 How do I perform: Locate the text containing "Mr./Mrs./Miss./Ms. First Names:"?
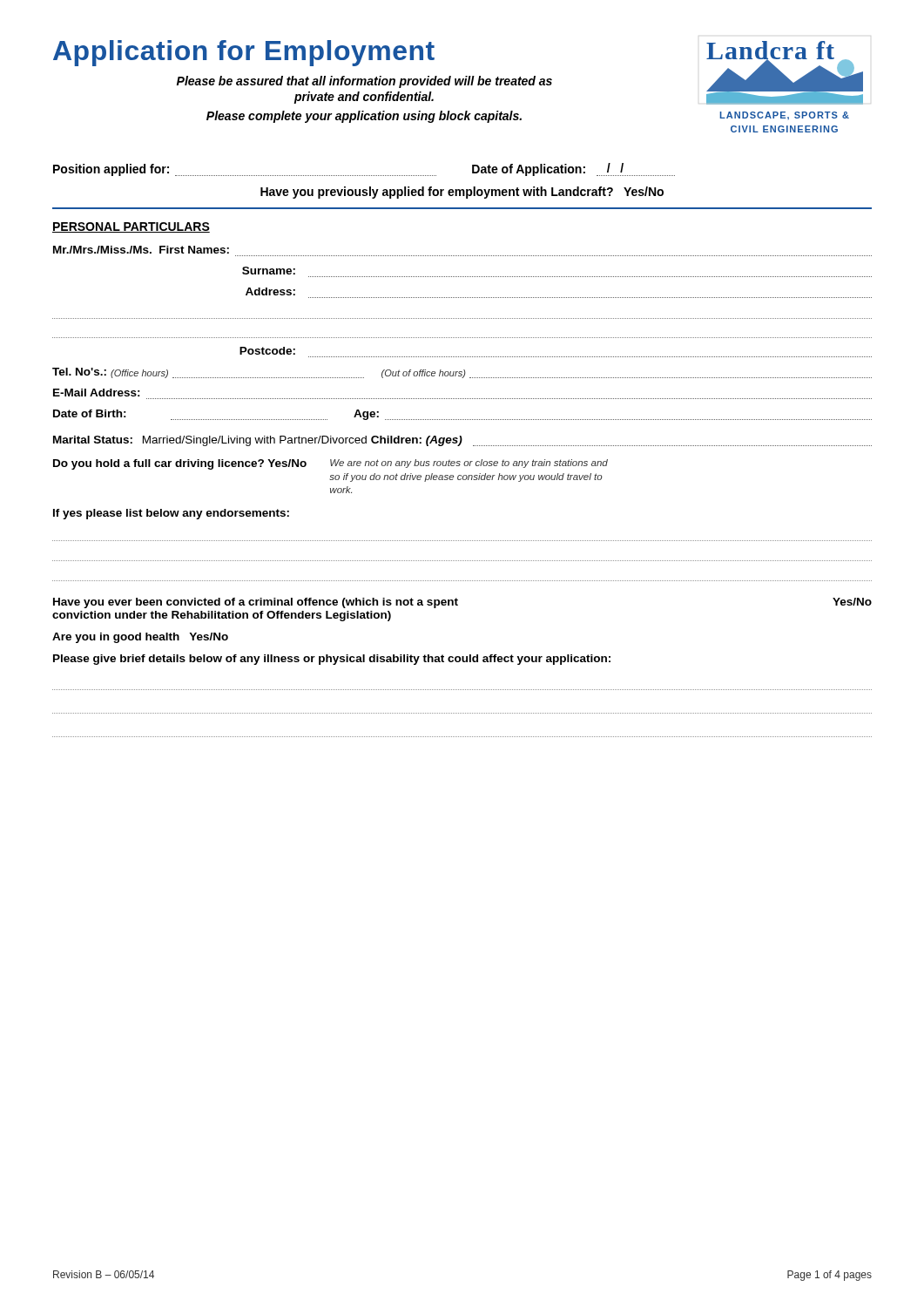click(x=462, y=249)
